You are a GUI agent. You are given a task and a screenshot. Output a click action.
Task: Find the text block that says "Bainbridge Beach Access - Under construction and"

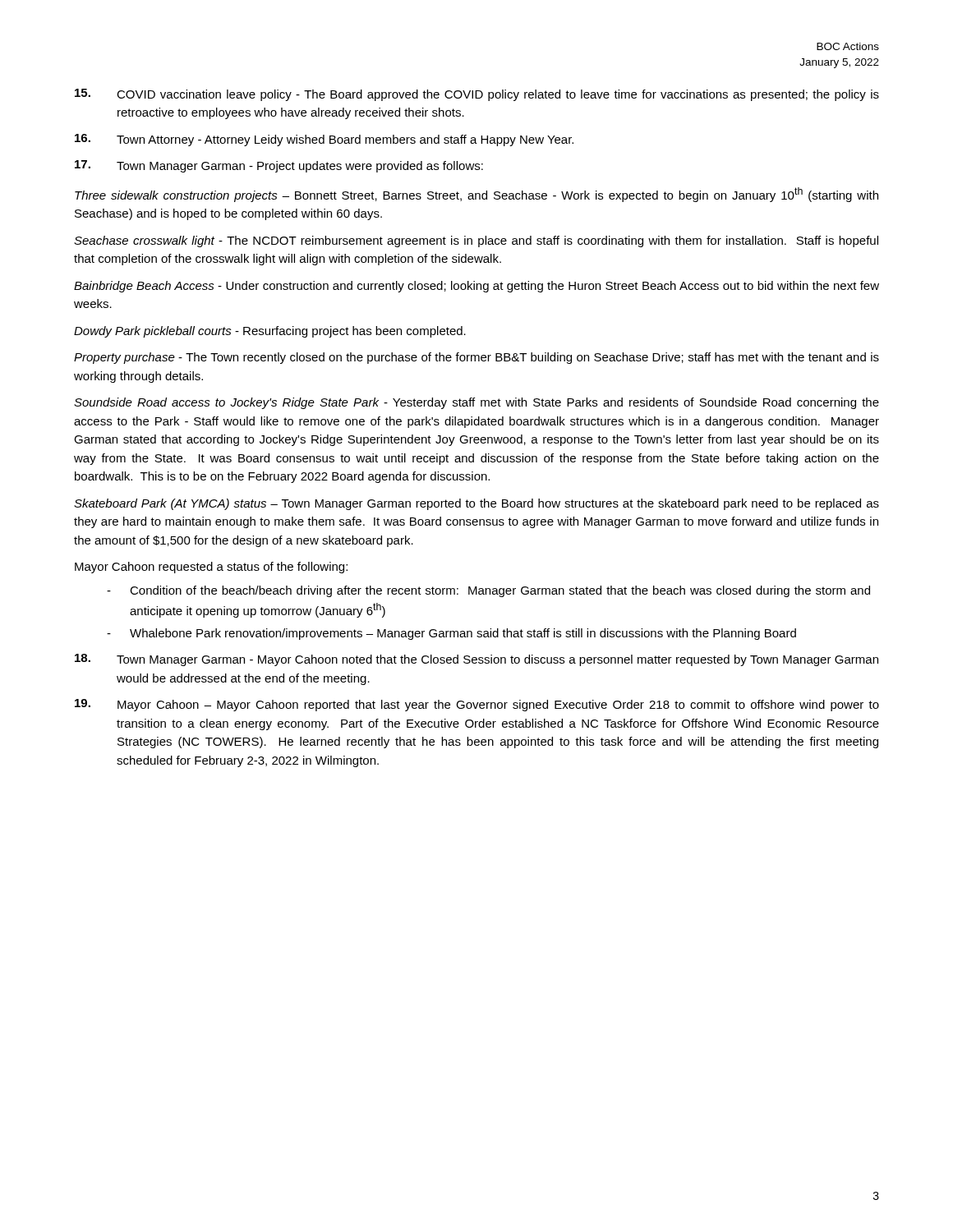[476, 295]
